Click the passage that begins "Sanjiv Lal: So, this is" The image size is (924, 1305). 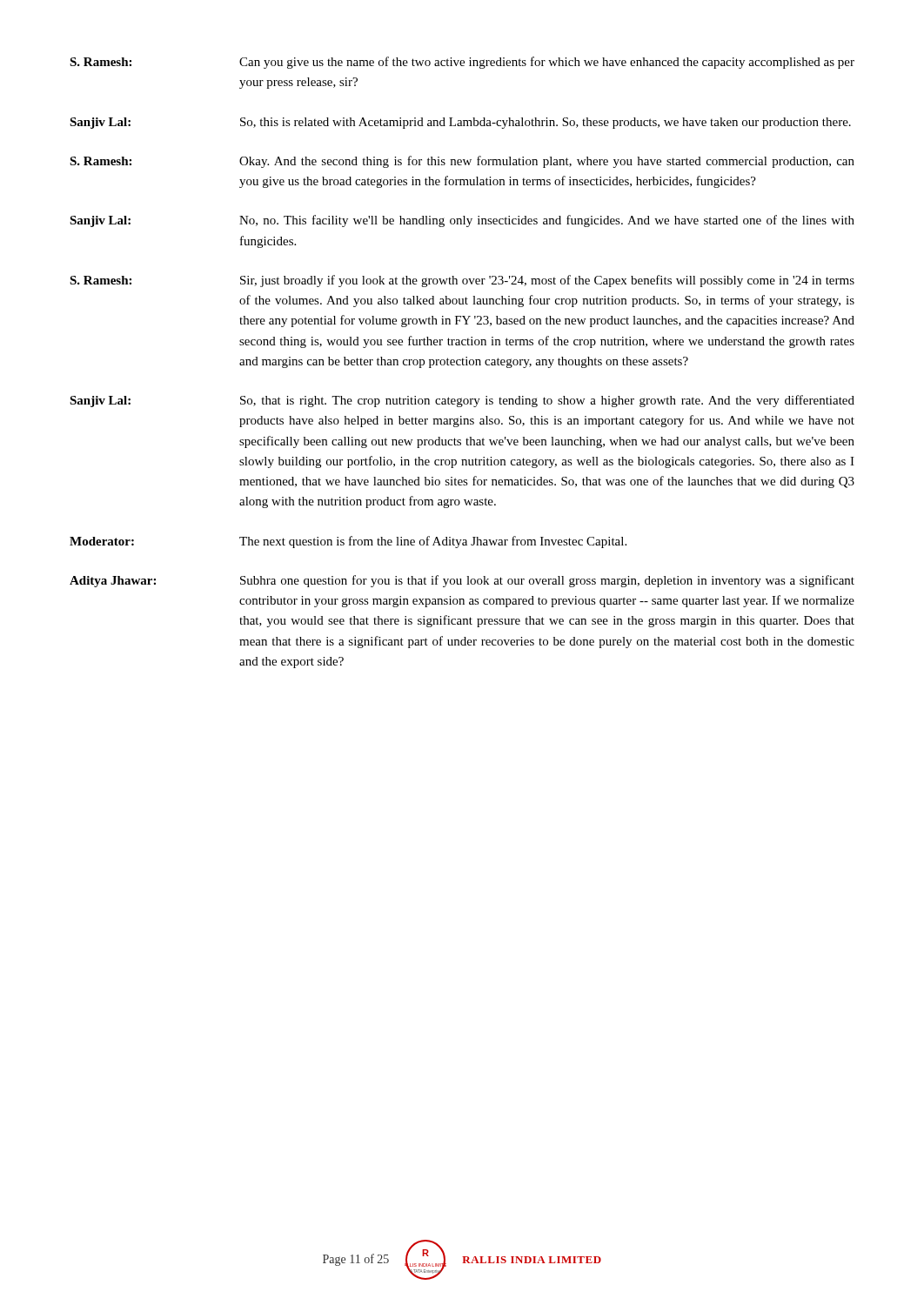coord(462,122)
